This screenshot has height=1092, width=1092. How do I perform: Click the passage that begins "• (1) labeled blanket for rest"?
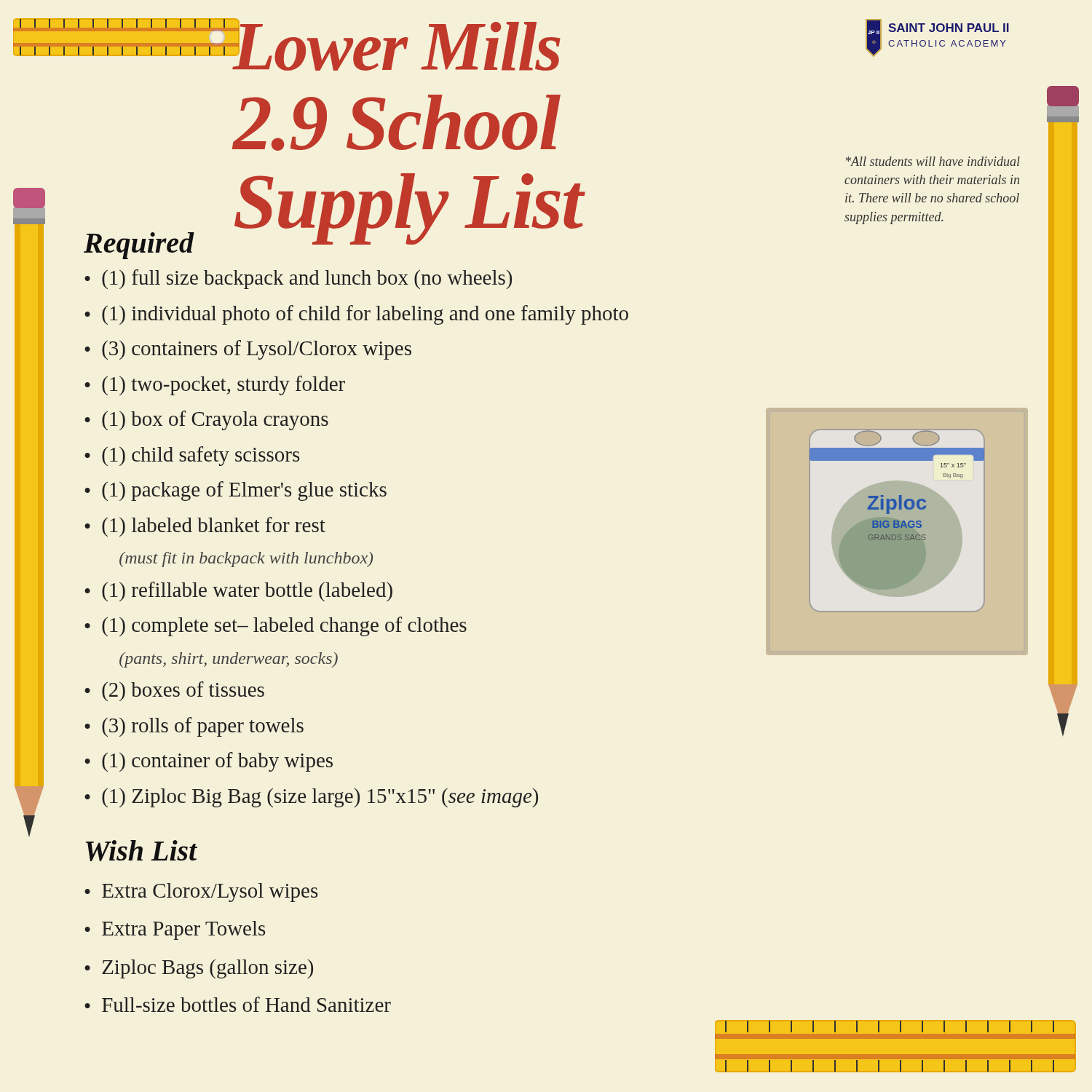click(x=229, y=541)
